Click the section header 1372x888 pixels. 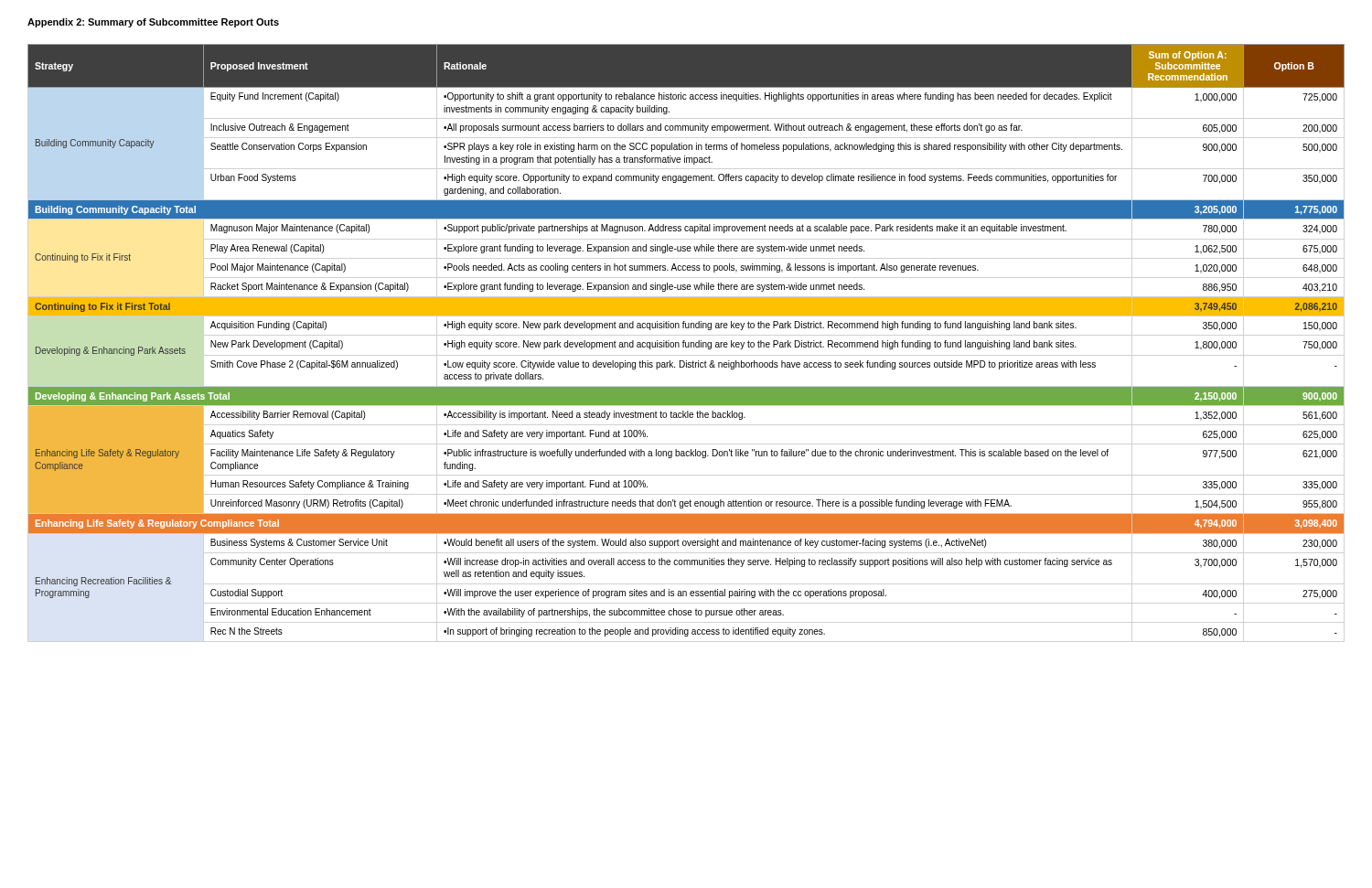[x=153, y=22]
